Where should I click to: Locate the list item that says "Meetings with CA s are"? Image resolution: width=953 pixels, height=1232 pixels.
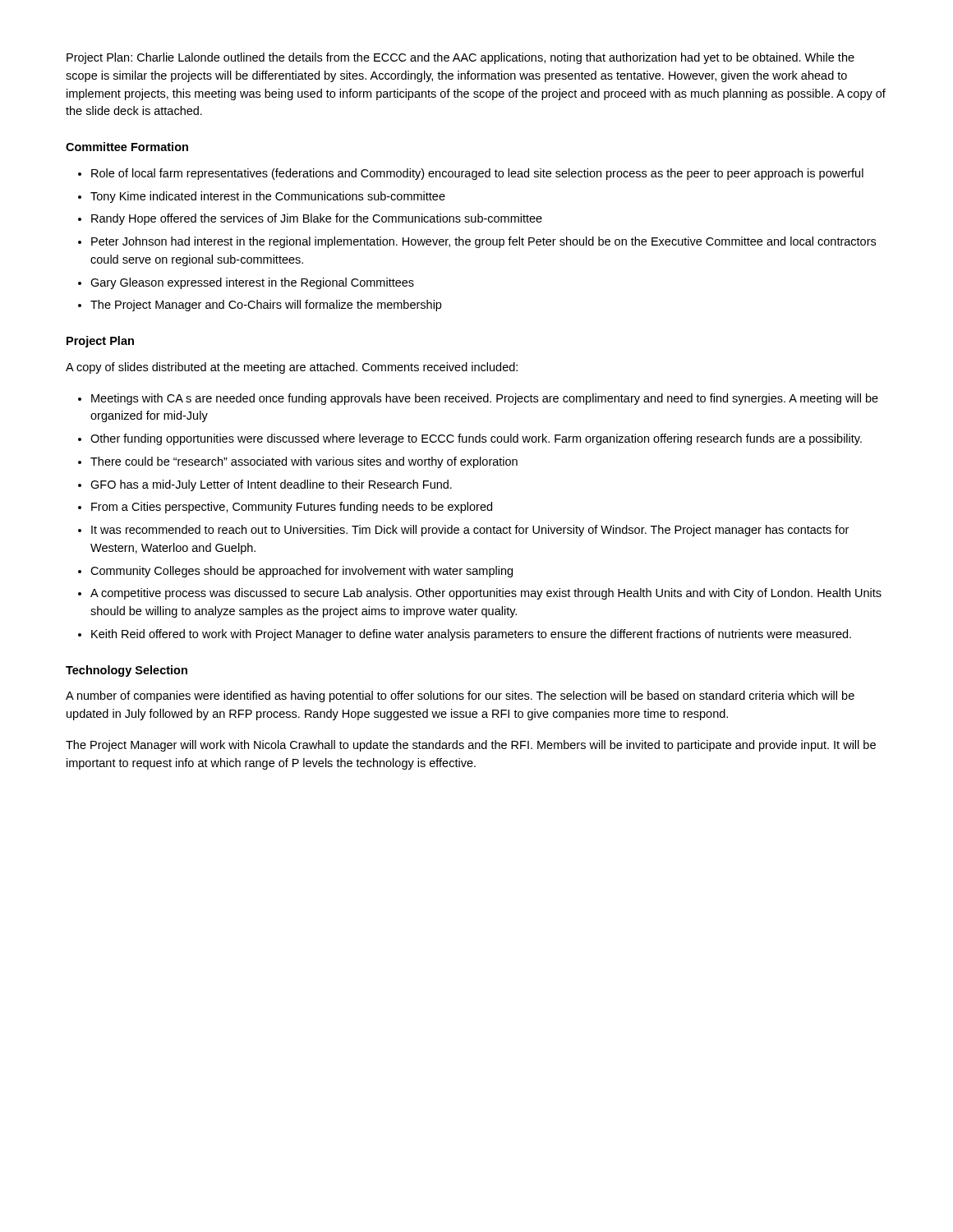484,407
